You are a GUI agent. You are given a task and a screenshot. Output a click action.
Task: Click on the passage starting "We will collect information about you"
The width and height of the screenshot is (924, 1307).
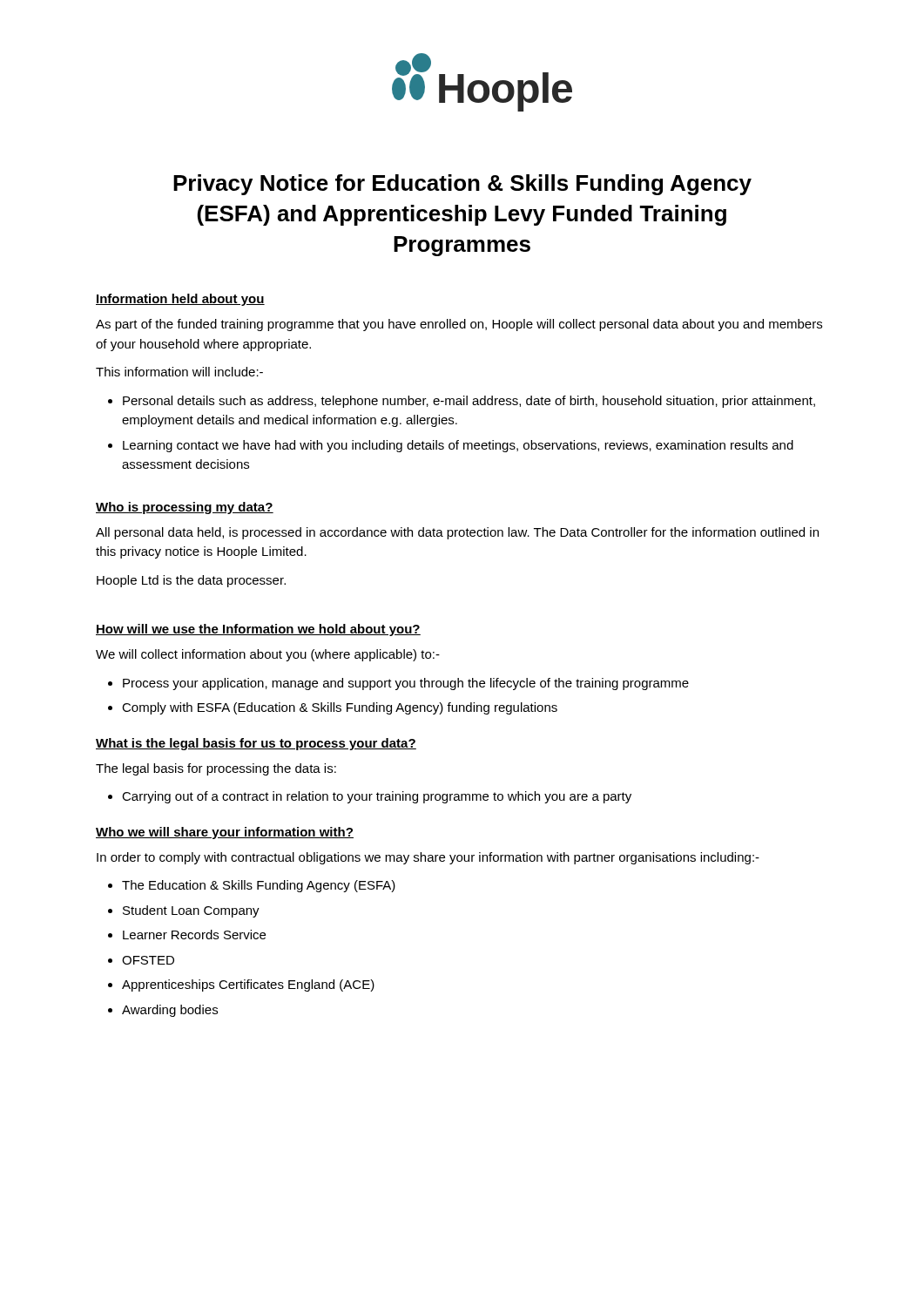click(x=268, y=654)
